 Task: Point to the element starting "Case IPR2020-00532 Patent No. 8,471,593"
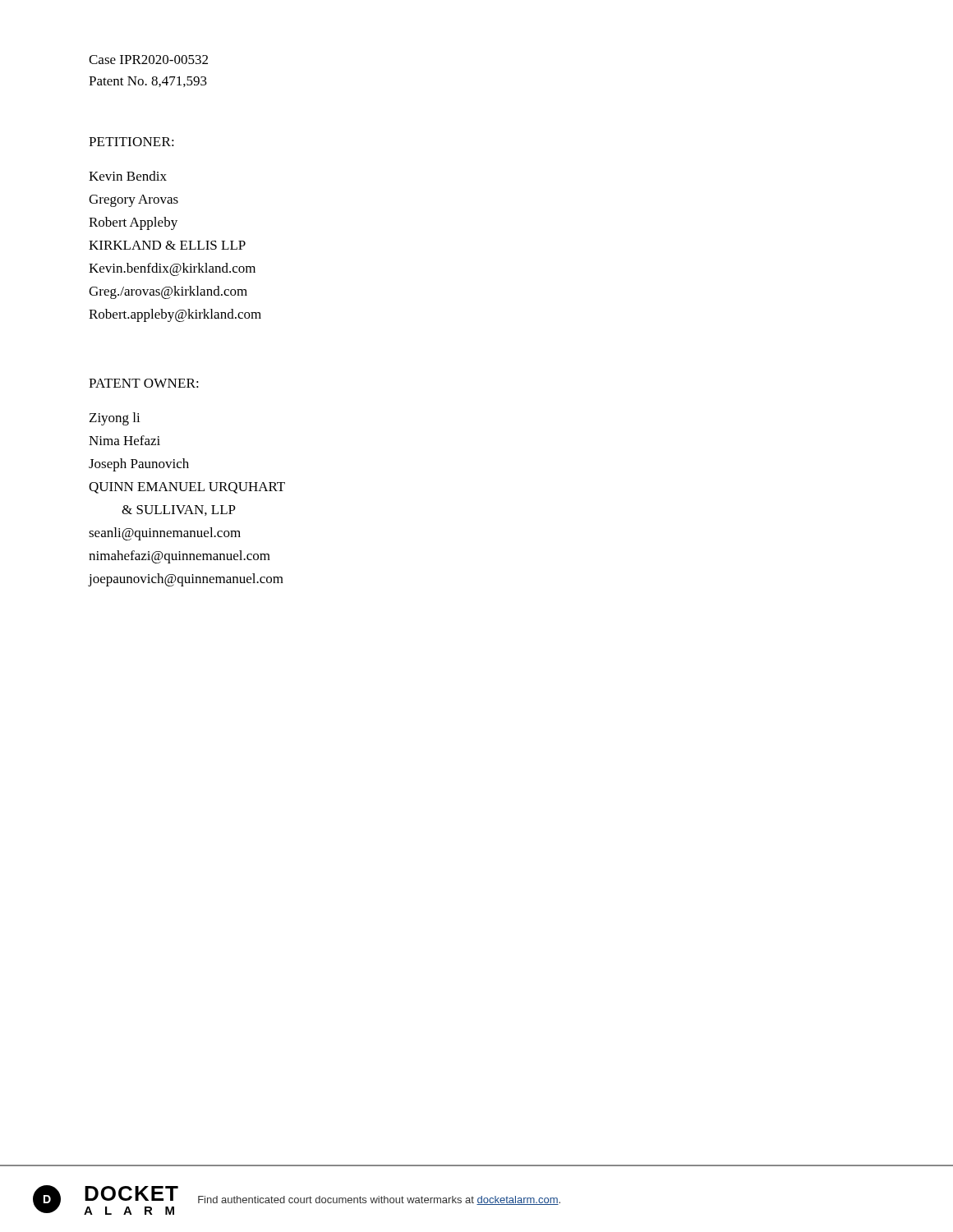coord(149,70)
